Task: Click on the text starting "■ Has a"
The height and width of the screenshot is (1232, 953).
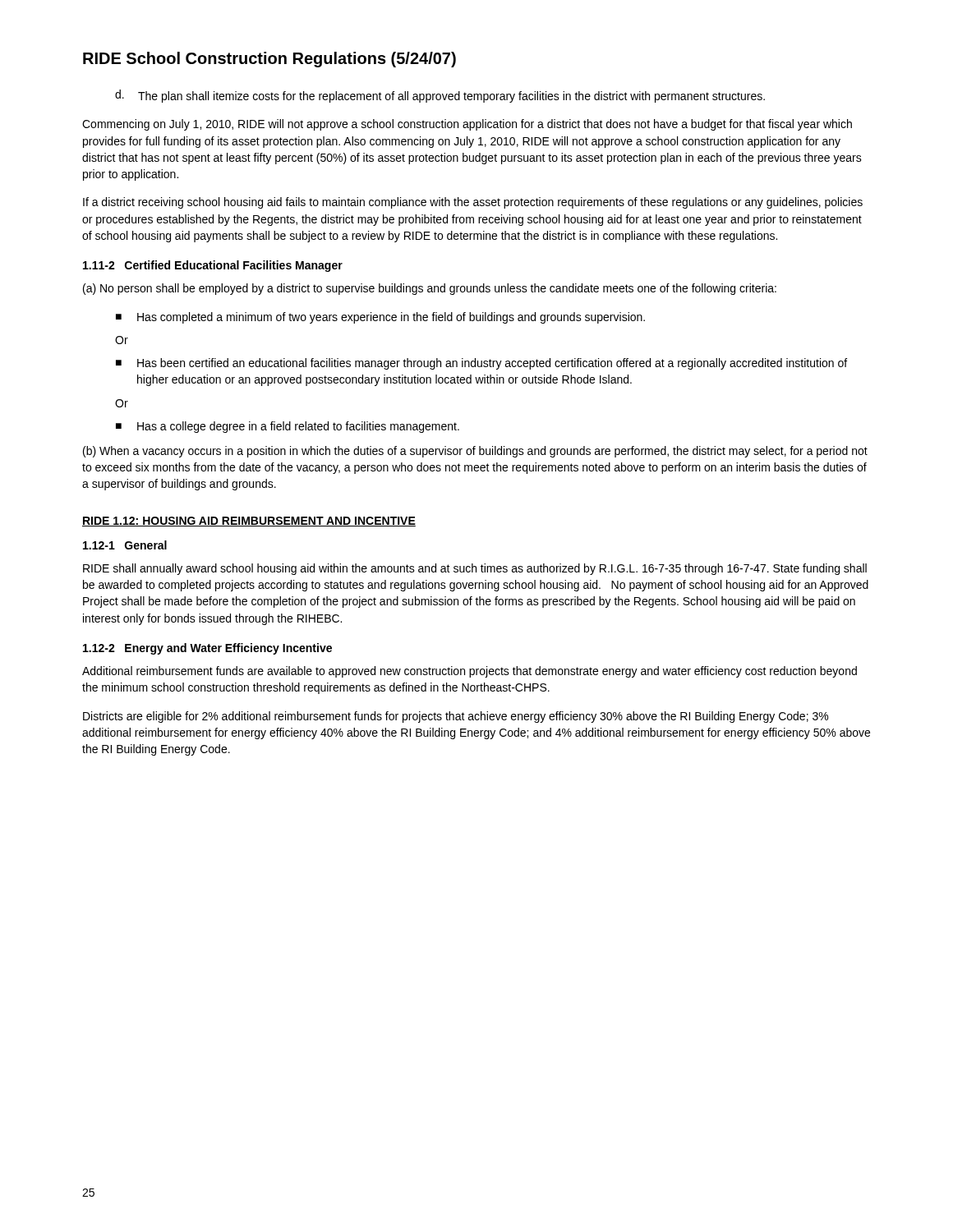Action: pyautogui.click(x=288, y=427)
